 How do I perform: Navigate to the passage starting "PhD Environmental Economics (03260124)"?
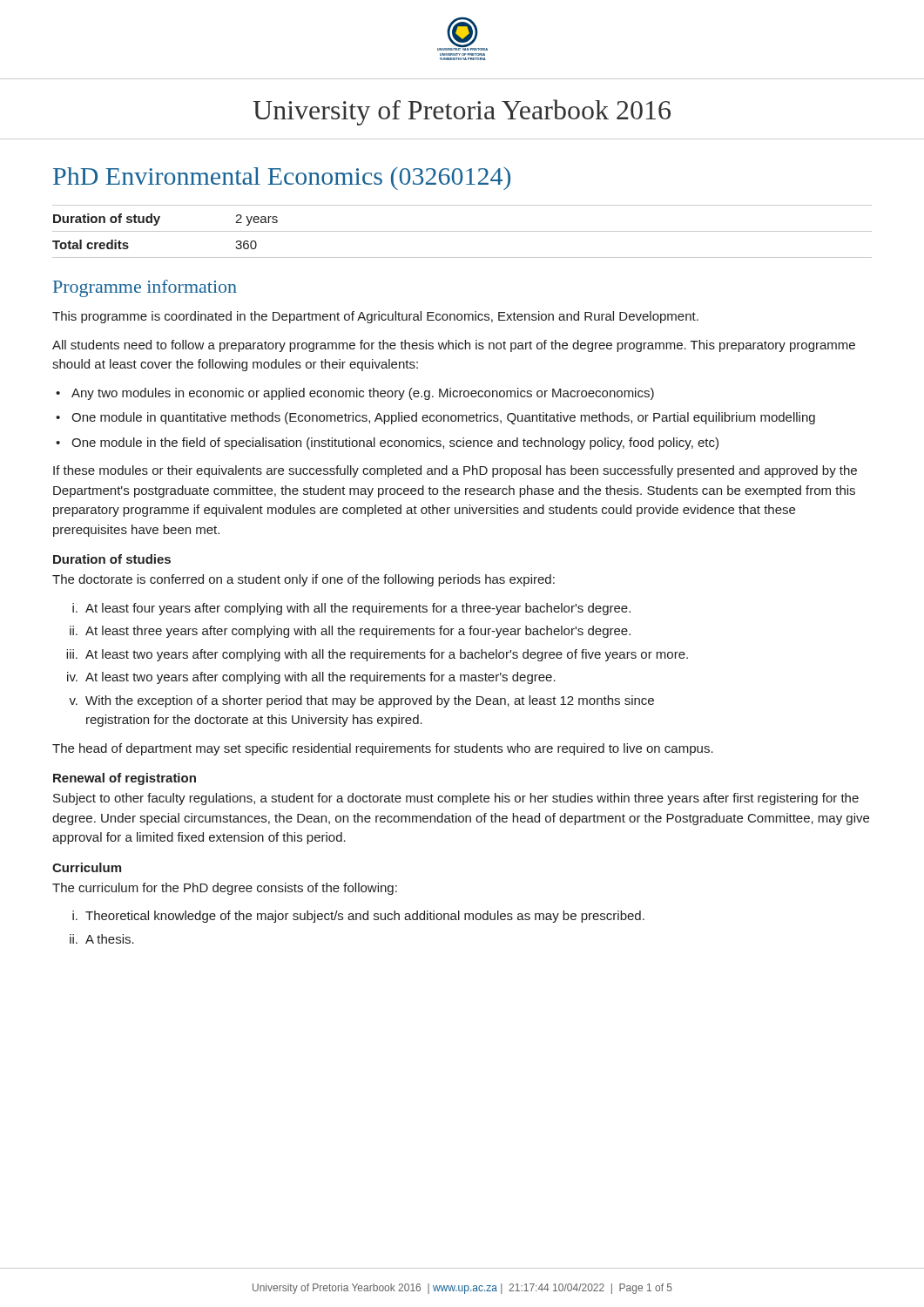pos(462,176)
